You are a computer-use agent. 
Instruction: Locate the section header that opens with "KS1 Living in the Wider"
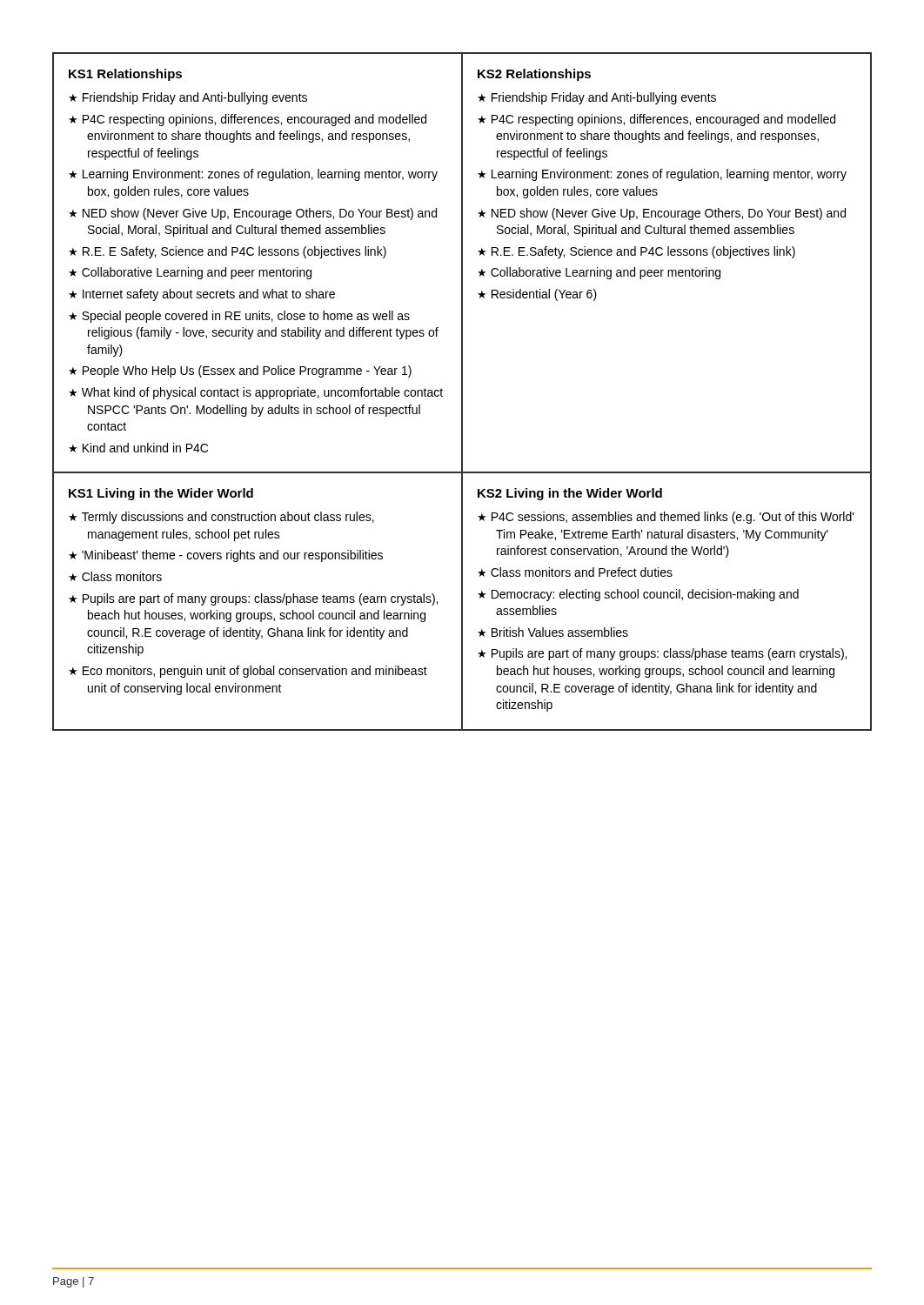(161, 493)
